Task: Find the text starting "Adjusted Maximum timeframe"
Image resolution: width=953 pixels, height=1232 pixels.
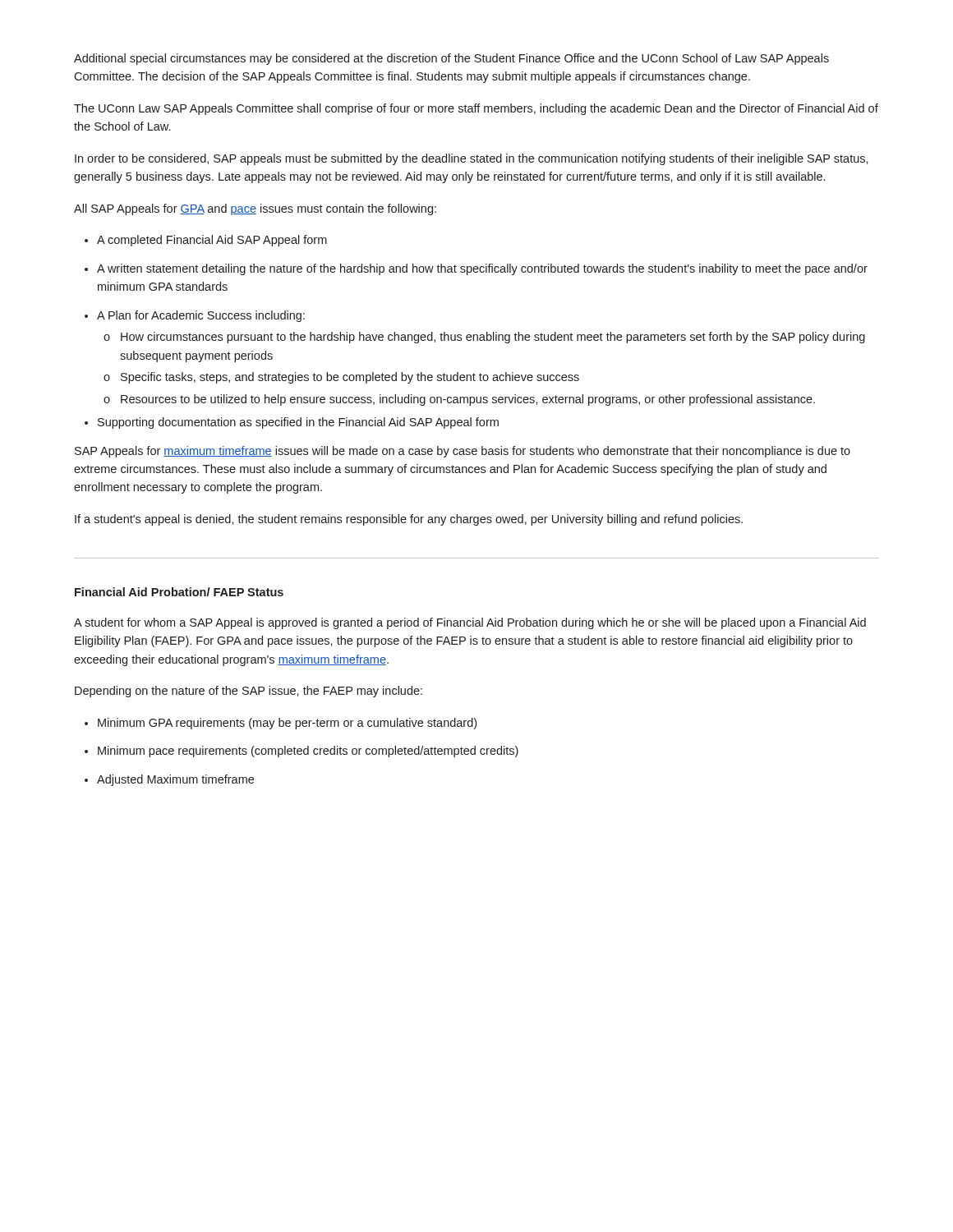Action: (169, 780)
